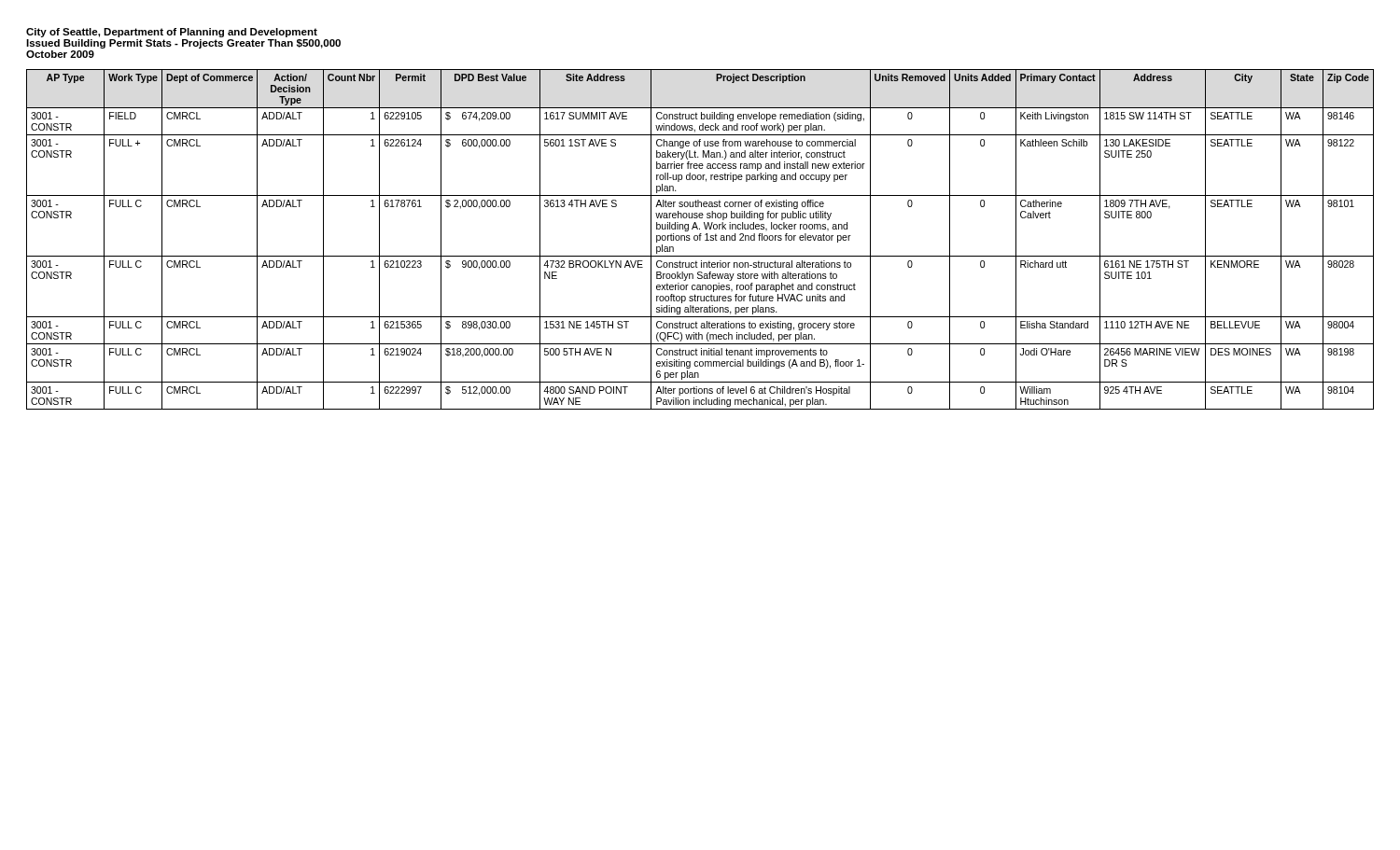Locate the element starting "City of Seattle, Department of"

click(x=172, y=33)
